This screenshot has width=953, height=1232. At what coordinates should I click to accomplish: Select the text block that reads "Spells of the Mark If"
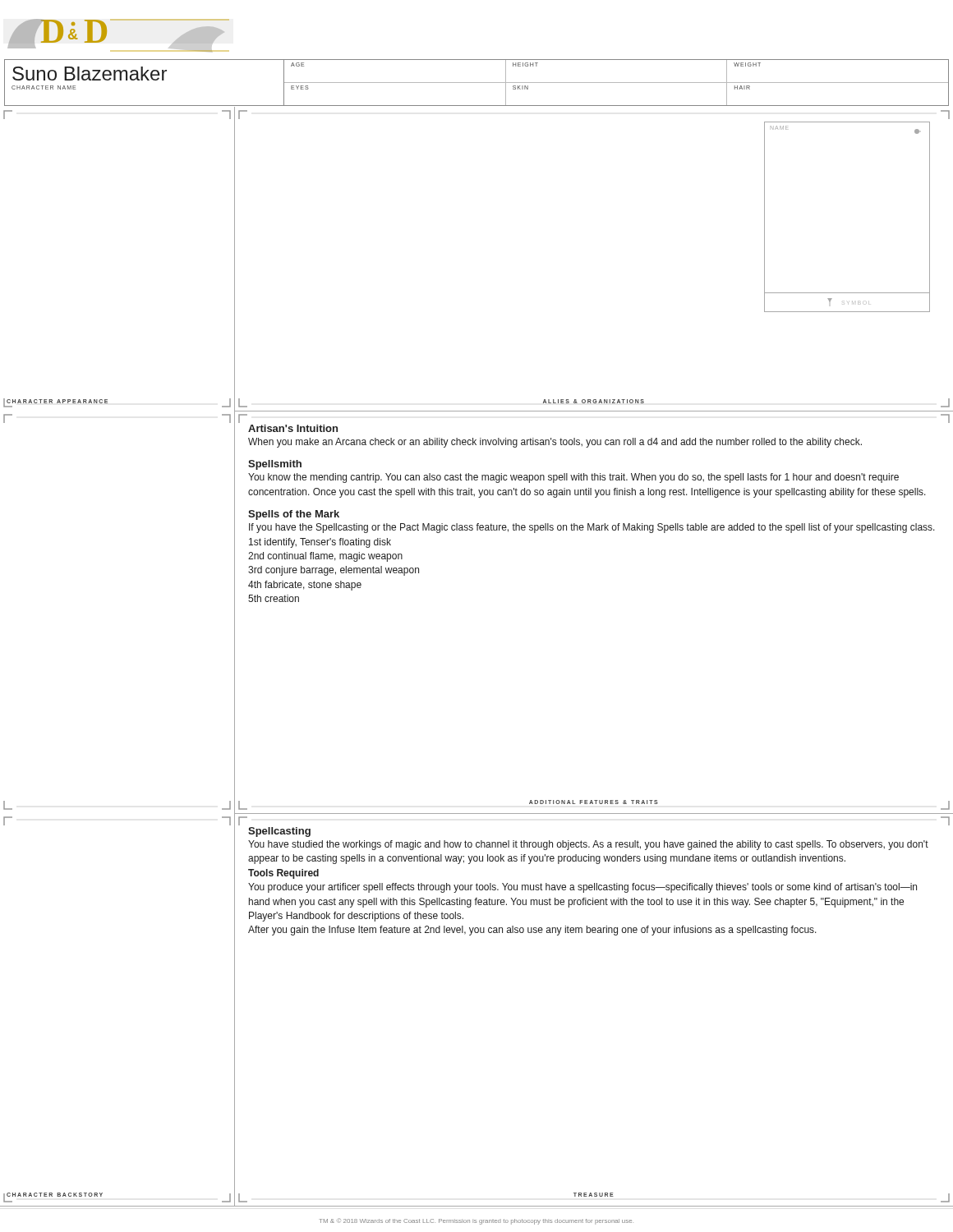click(294, 515)
